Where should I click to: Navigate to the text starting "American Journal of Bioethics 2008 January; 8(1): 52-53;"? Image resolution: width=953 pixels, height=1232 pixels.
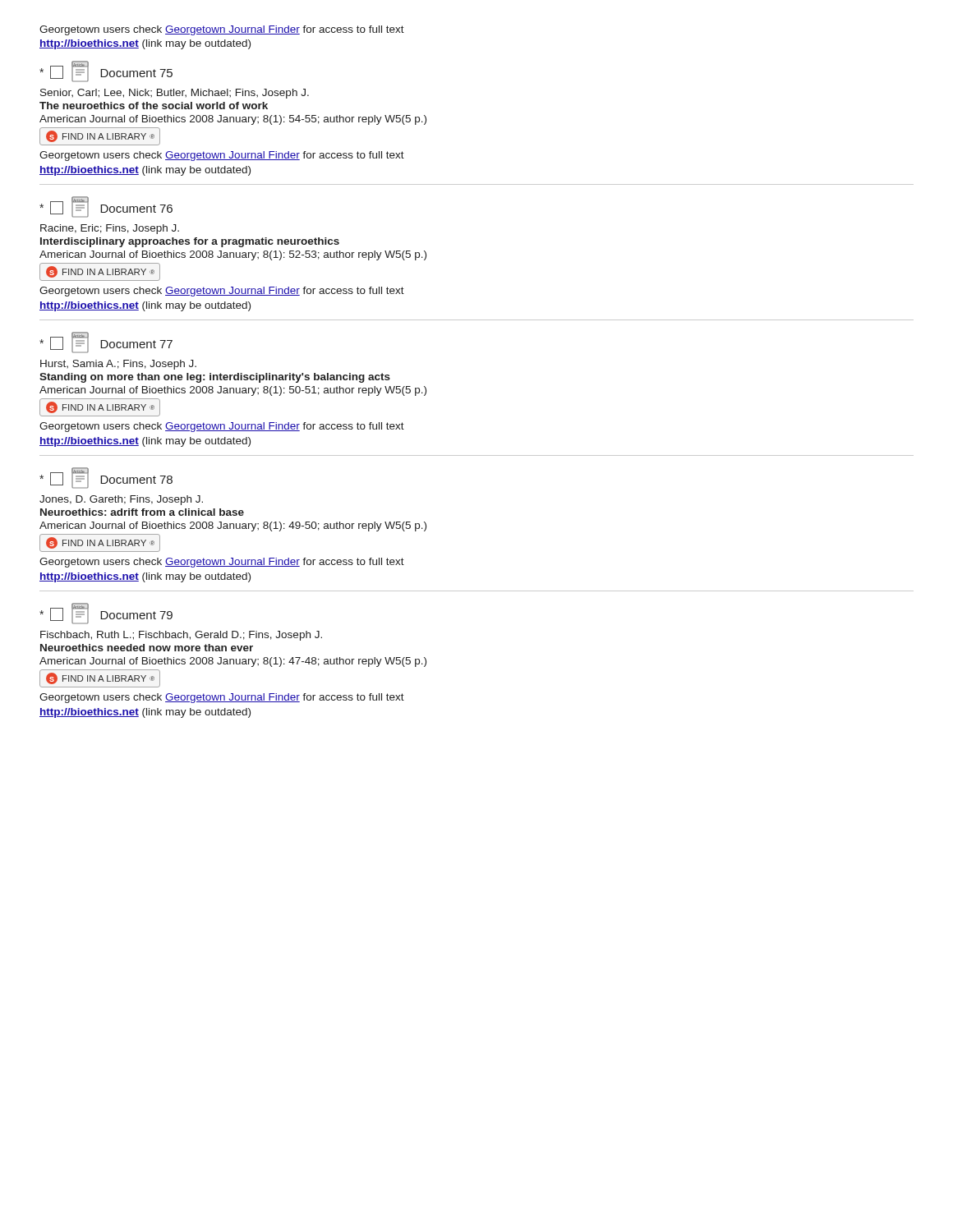(233, 254)
